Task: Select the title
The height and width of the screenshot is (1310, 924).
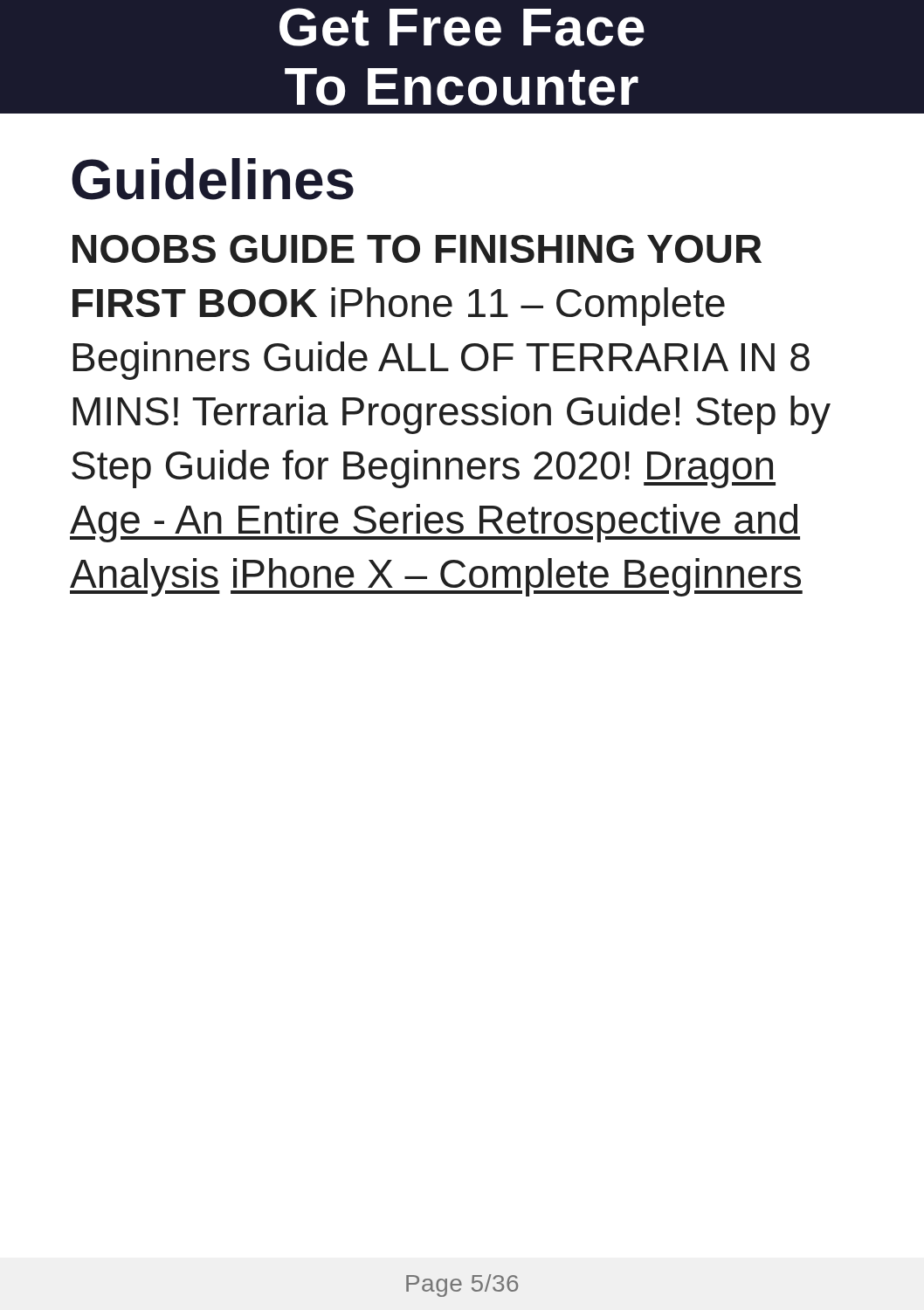Action: pyautogui.click(x=462, y=181)
